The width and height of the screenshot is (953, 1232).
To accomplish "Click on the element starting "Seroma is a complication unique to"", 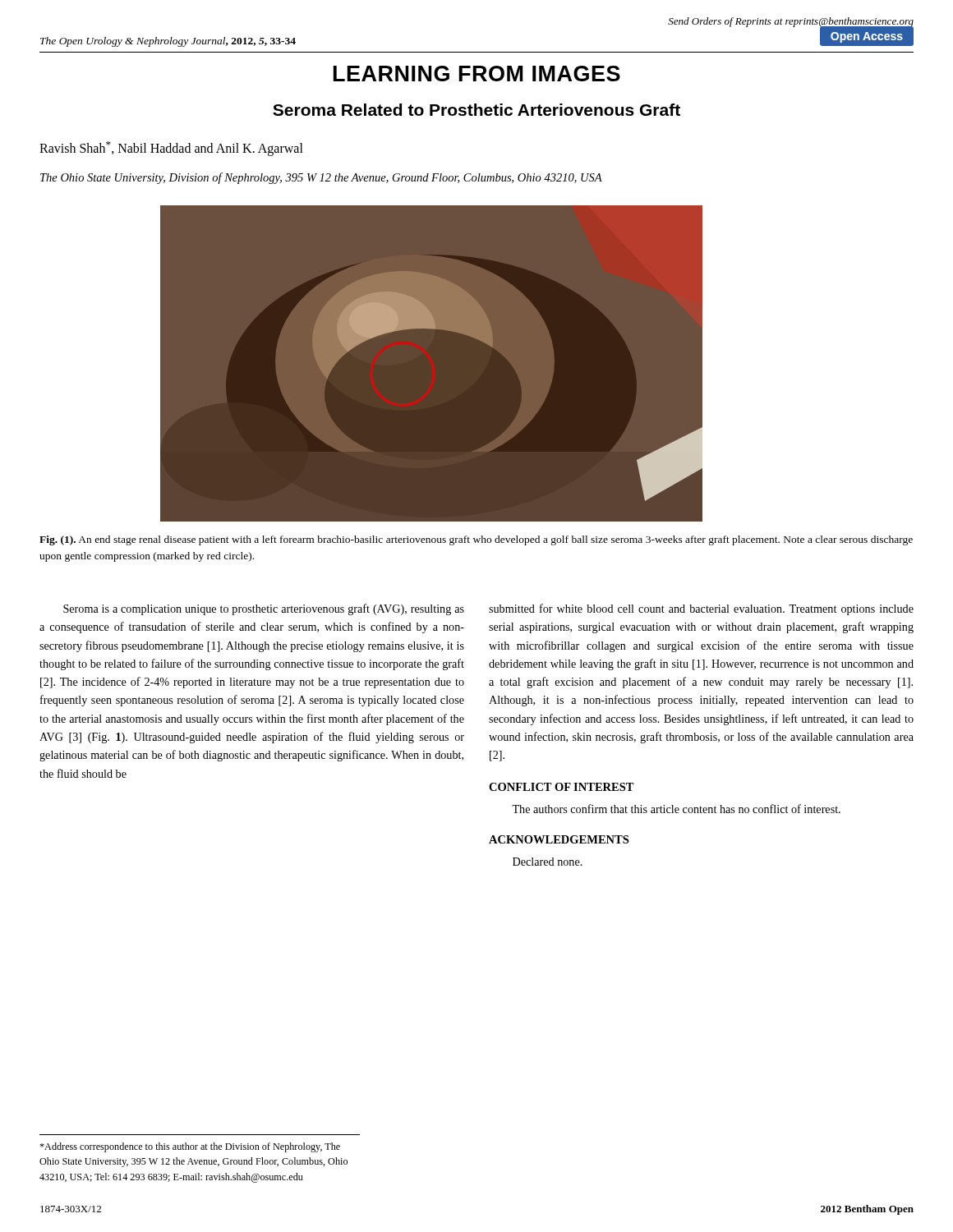I will tap(252, 691).
